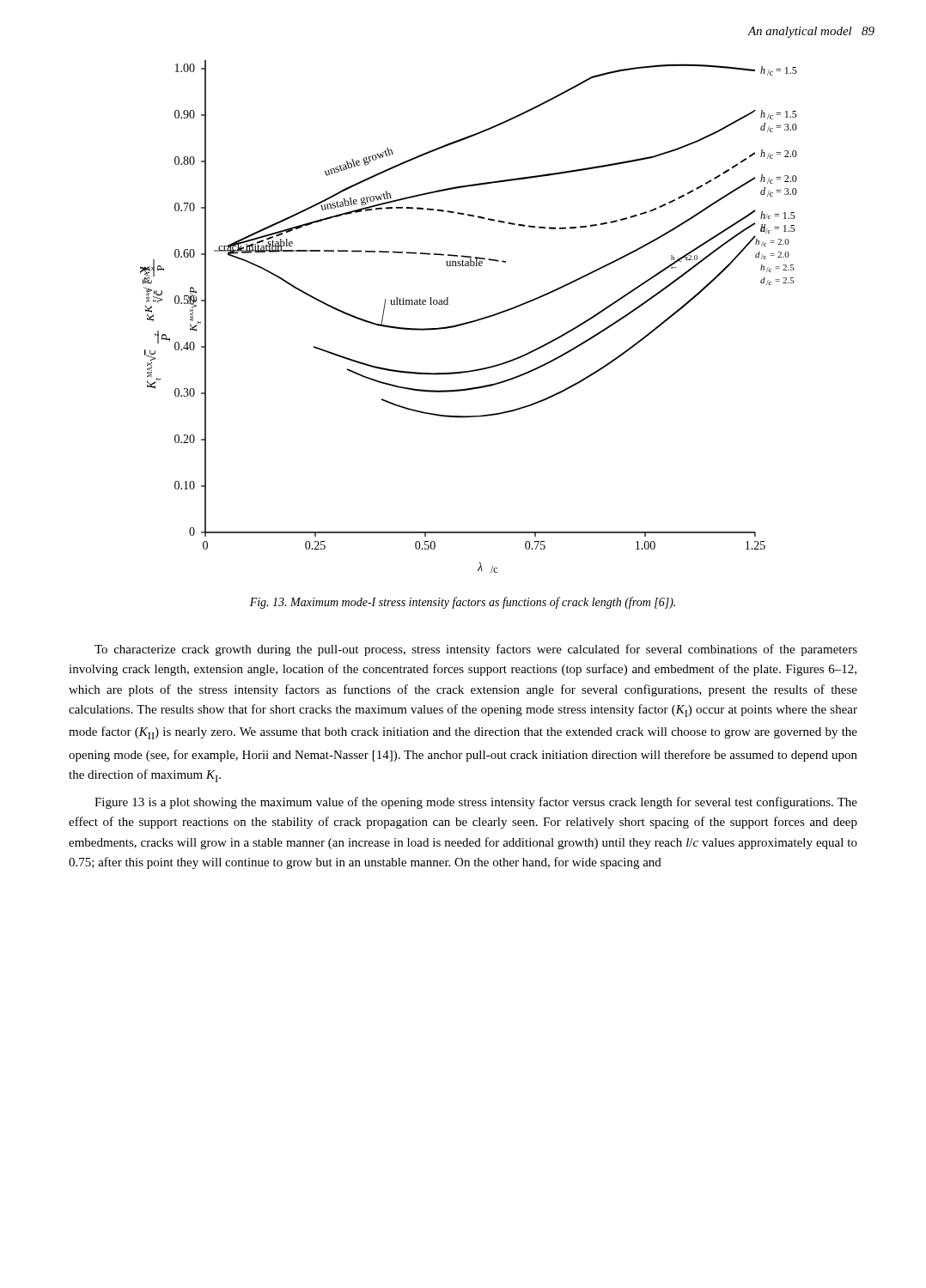926x1288 pixels.
Task: Click the caption that begins "Fig. 13. Maximum"
Action: [463, 602]
